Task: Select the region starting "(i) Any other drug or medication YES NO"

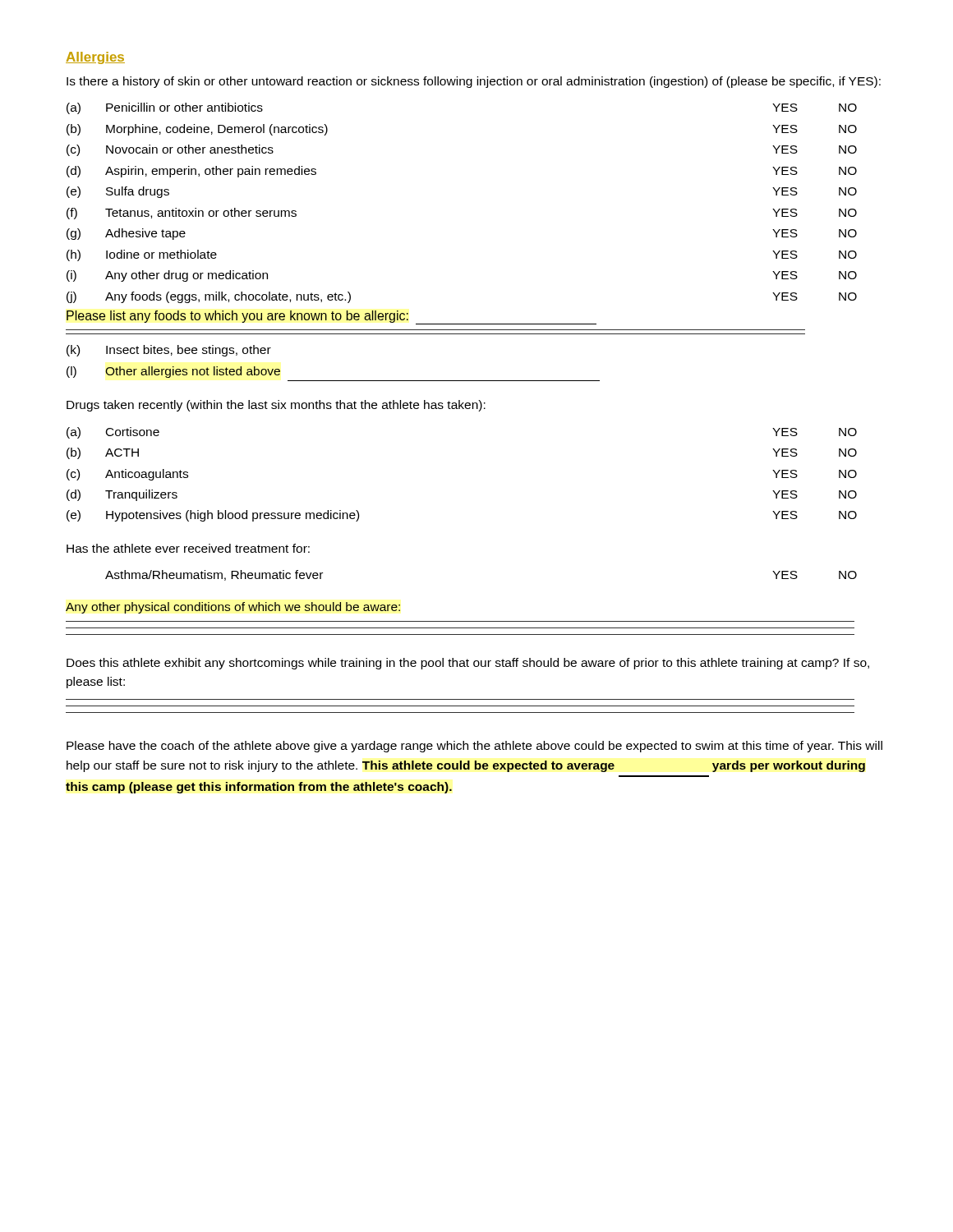Action: pyautogui.click(x=184, y=275)
